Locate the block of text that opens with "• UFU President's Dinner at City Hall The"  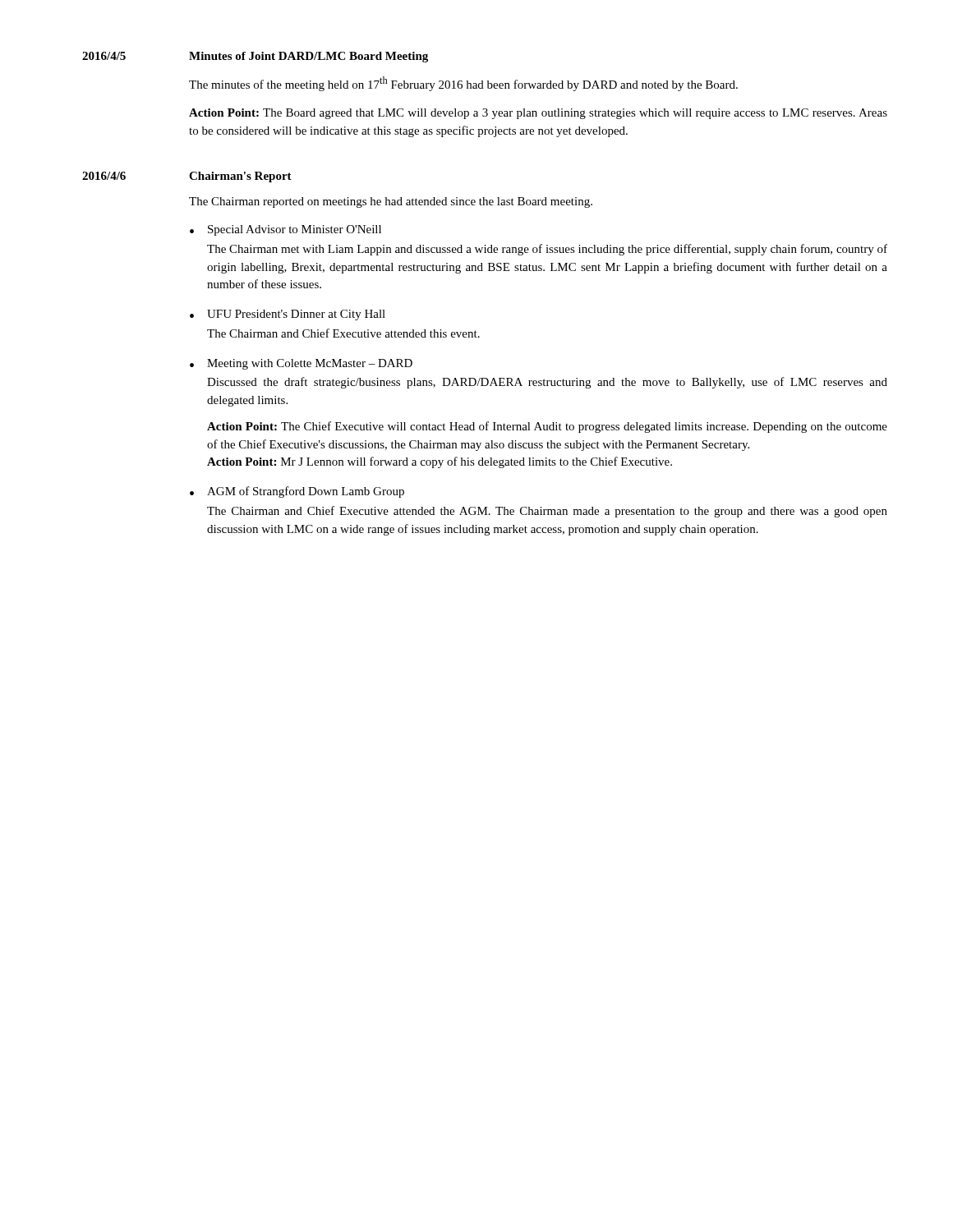tap(288, 315)
